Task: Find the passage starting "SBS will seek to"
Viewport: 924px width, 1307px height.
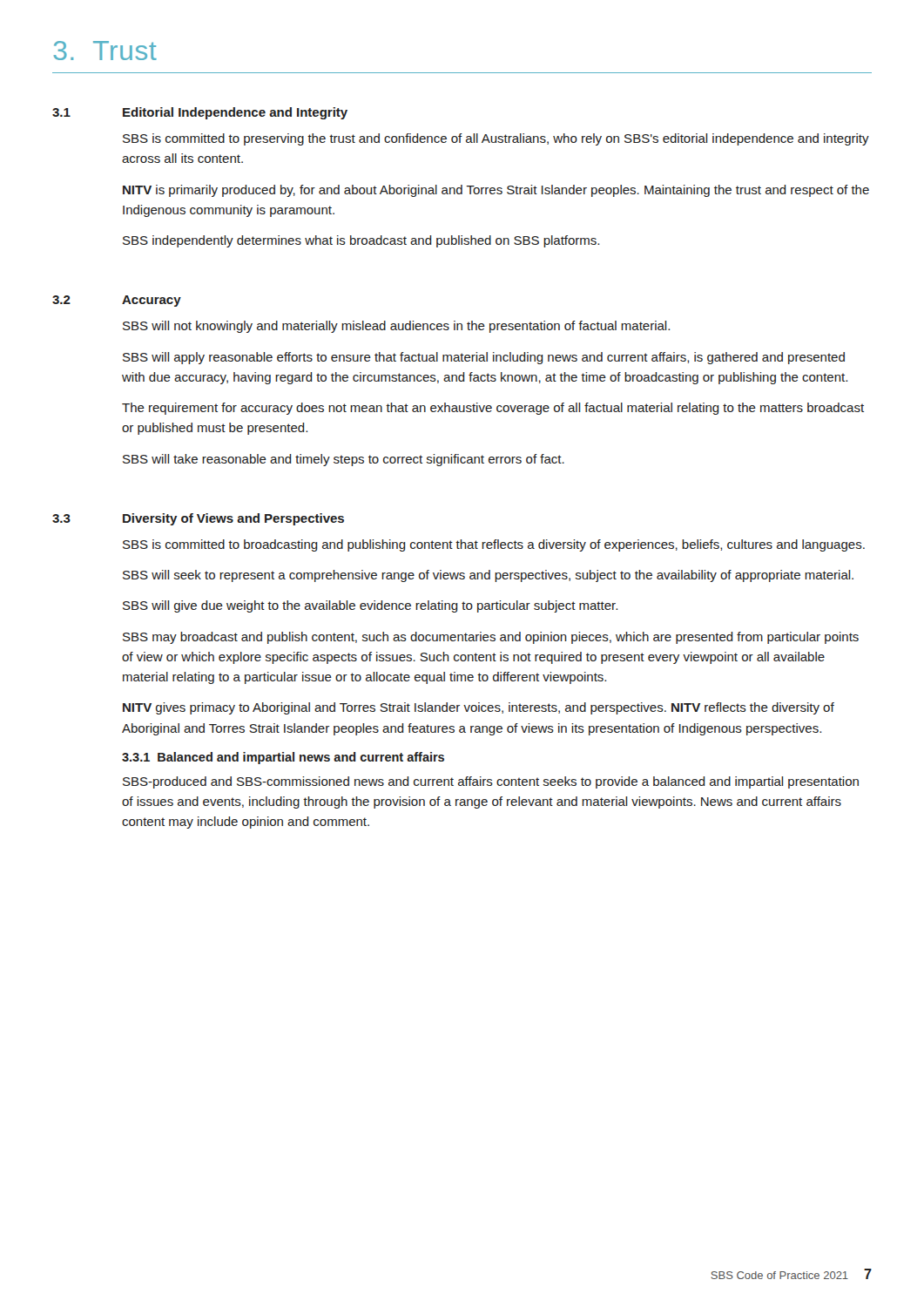Action: [488, 575]
